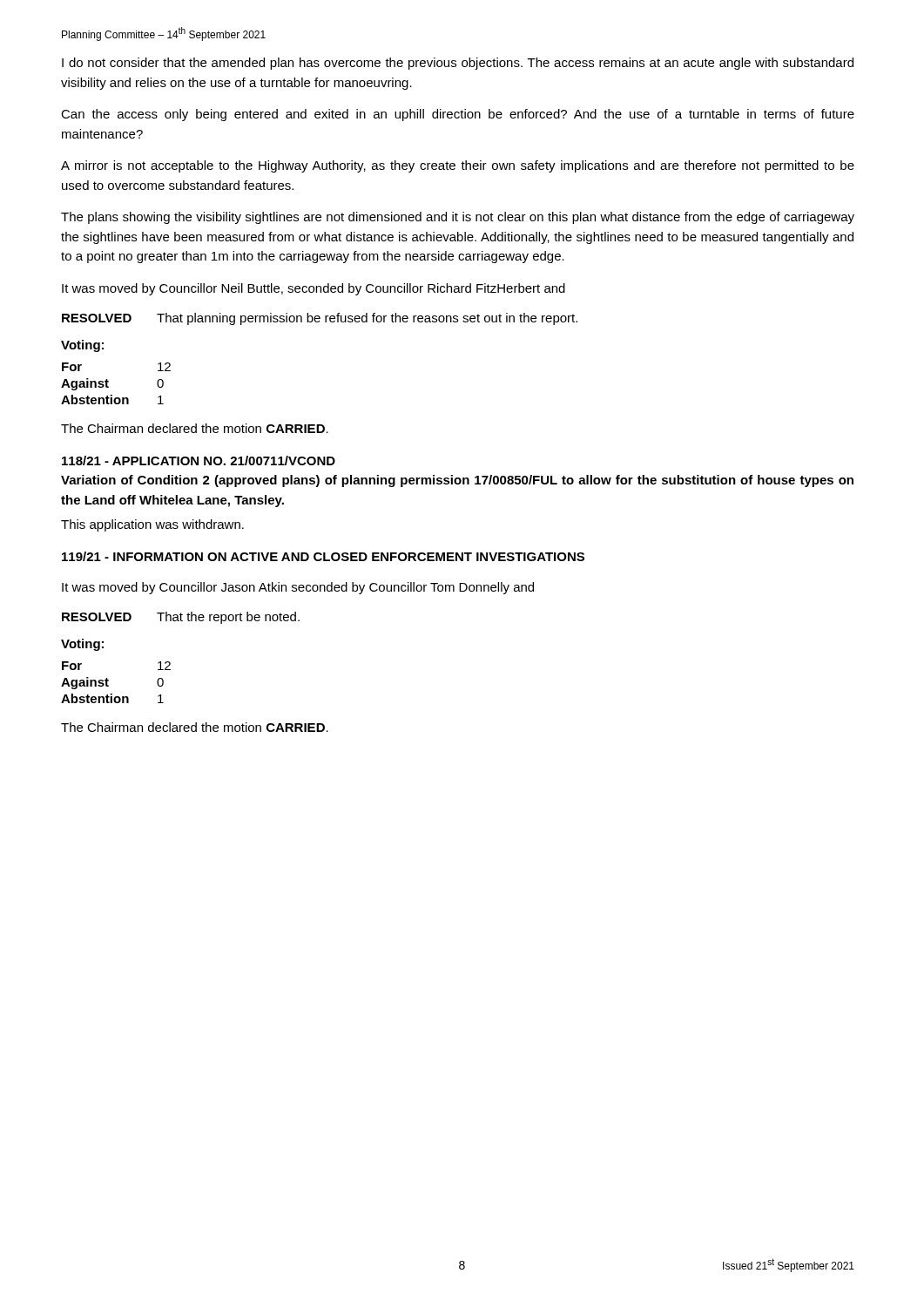Navigate to the block starting "RESOLVED That planning permission be"
Viewport: 924px width, 1307px height.
[458, 318]
